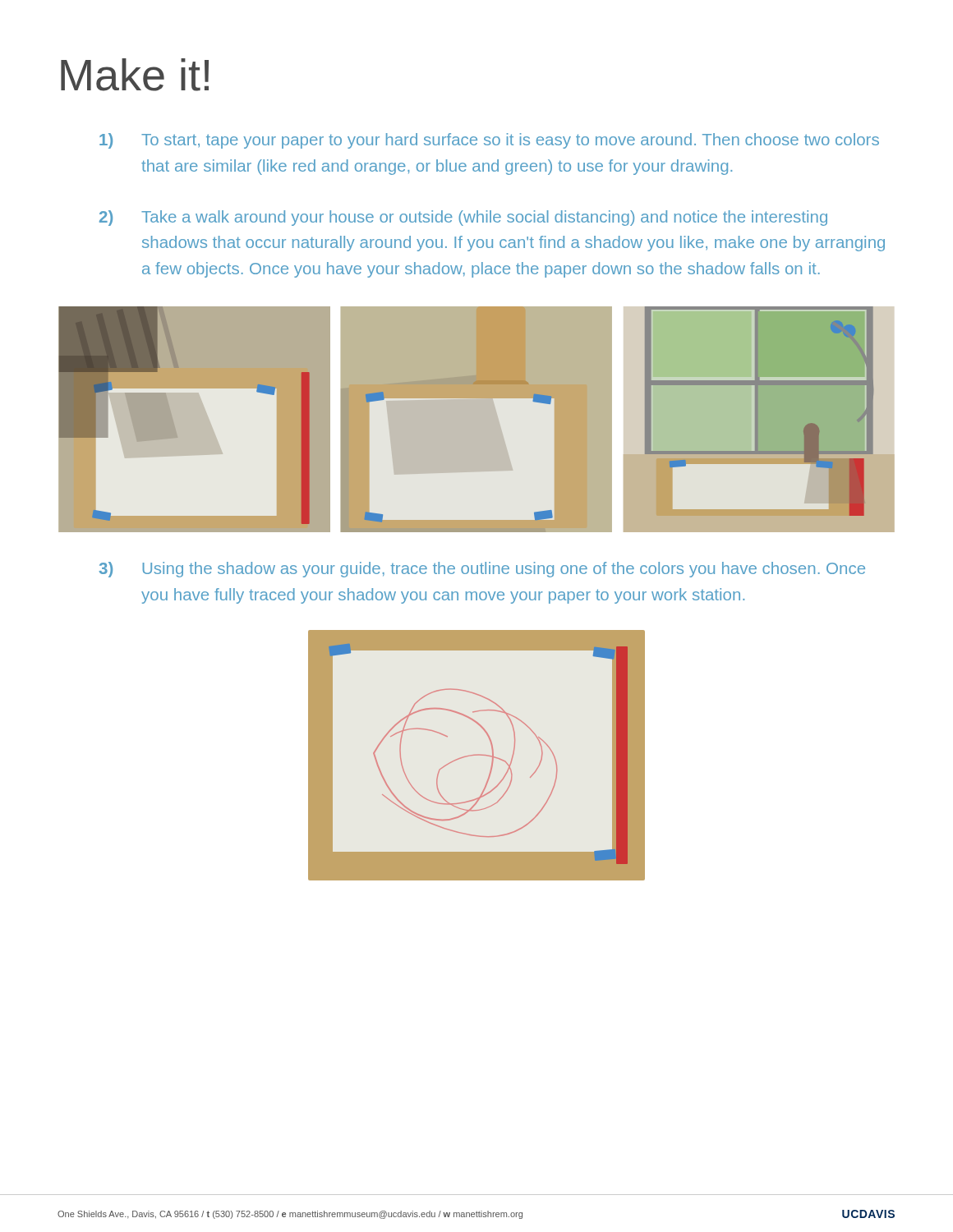The width and height of the screenshot is (953, 1232).
Task: Click on the list item that reads "1) To start, tape your paper"
Action: point(497,153)
